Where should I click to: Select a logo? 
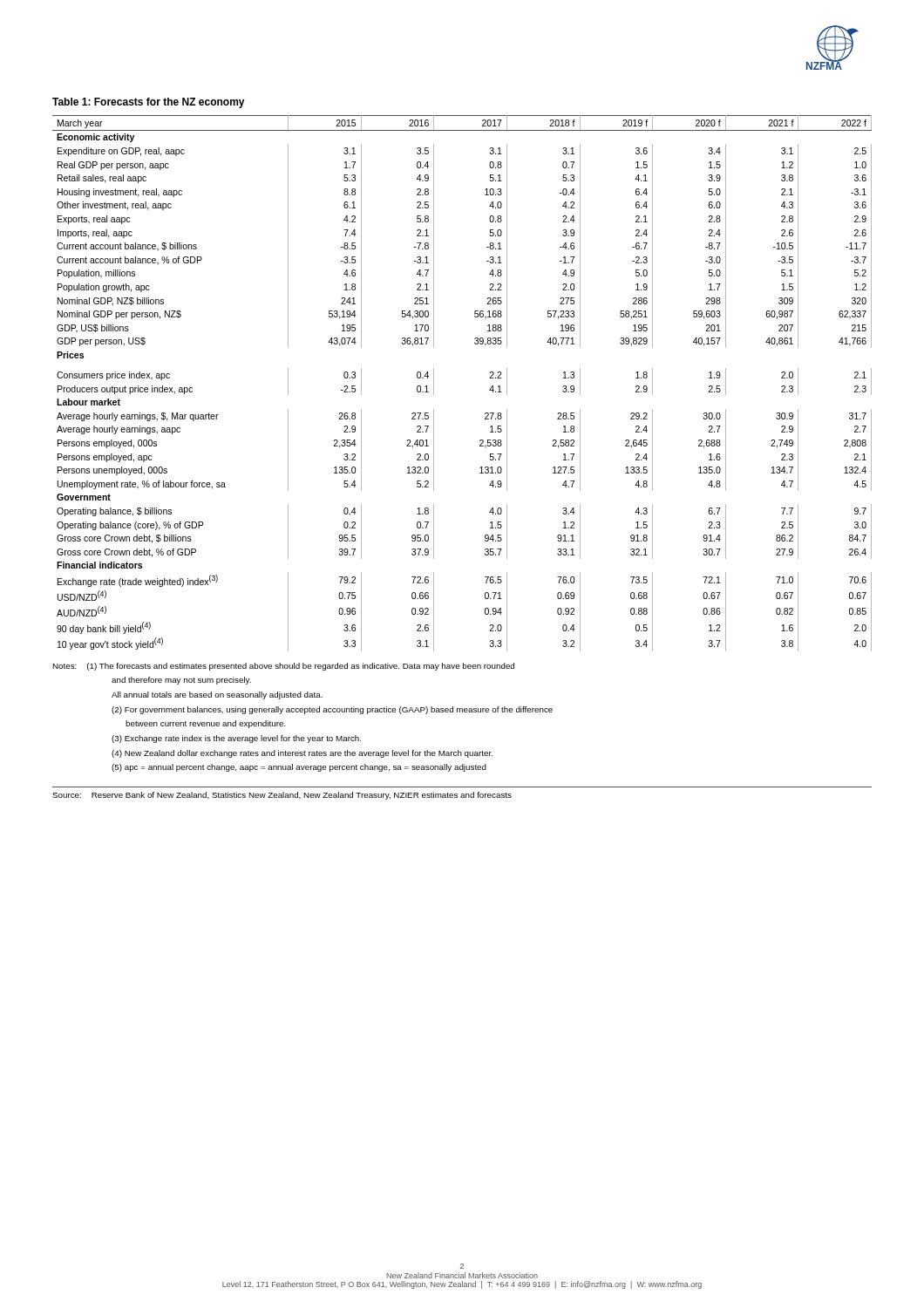click(x=841, y=49)
